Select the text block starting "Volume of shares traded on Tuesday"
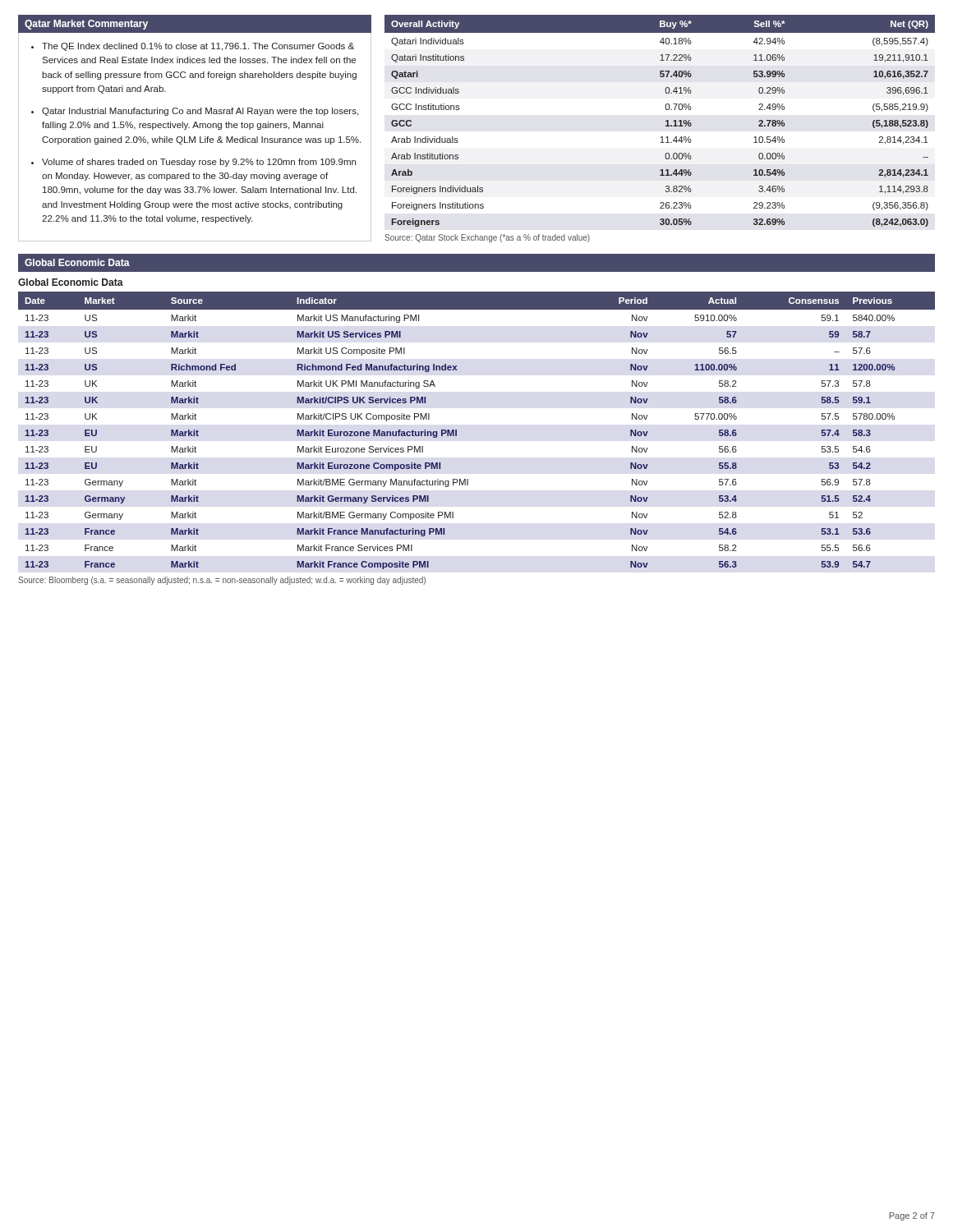Image resolution: width=953 pixels, height=1232 pixels. click(200, 190)
